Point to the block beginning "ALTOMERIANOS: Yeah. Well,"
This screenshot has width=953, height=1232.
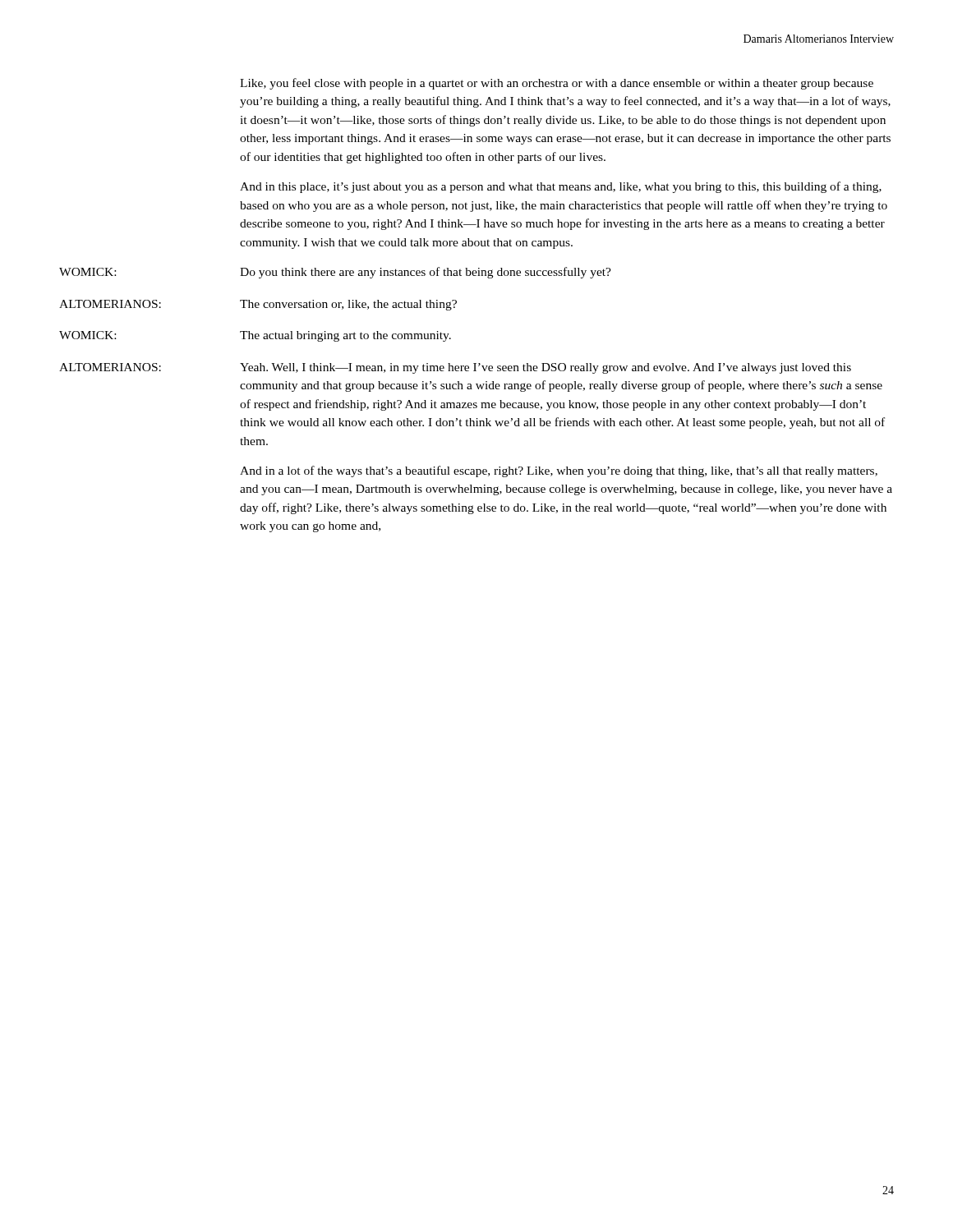pyautogui.click(x=455, y=368)
